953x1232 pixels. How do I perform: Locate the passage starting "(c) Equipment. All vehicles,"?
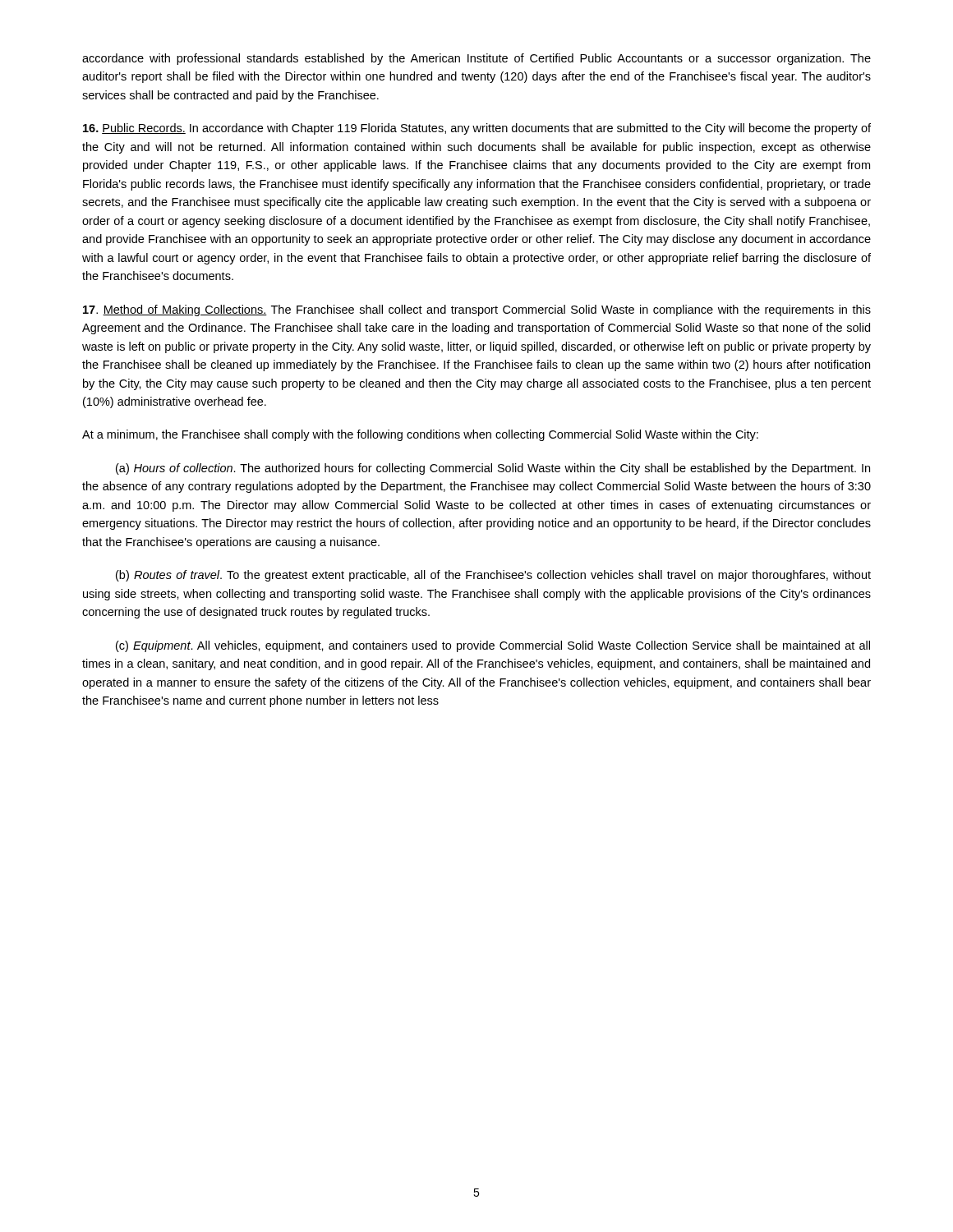tap(476, 673)
